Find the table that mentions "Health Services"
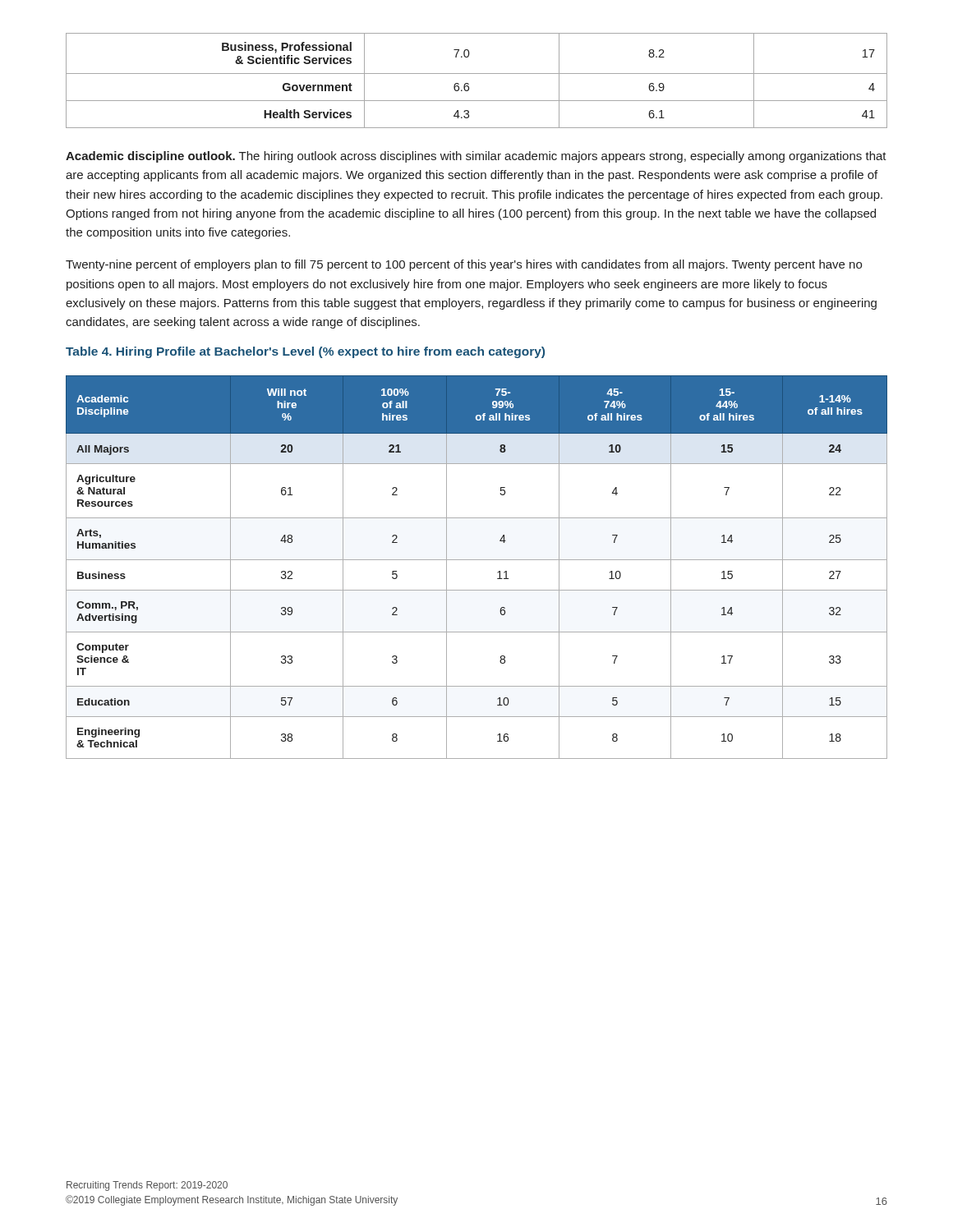 coord(476,81)
